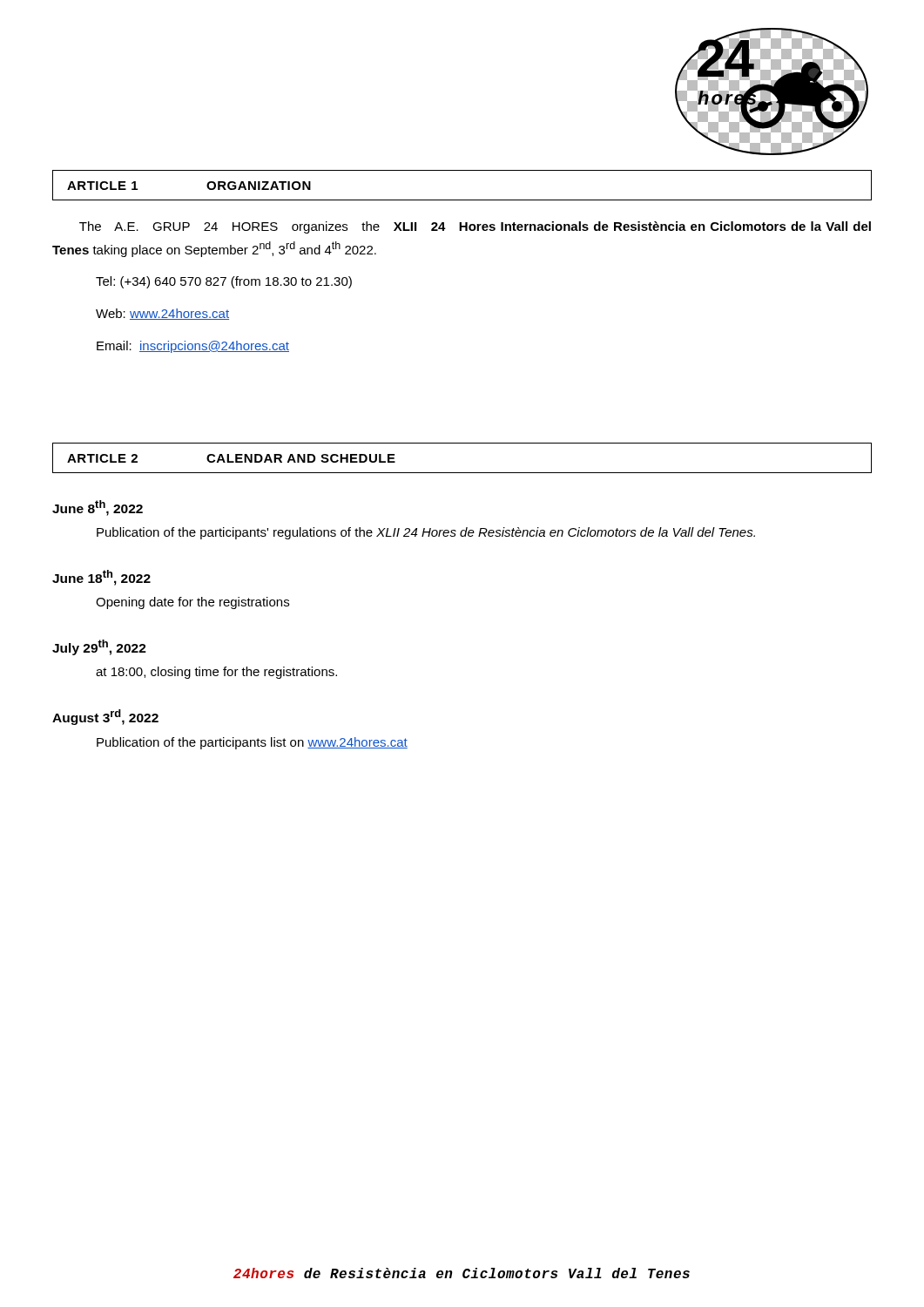Find the passage starting "June 18th, 2022"
Viewport: 924px width, 1307px height.
click(102, 577)
